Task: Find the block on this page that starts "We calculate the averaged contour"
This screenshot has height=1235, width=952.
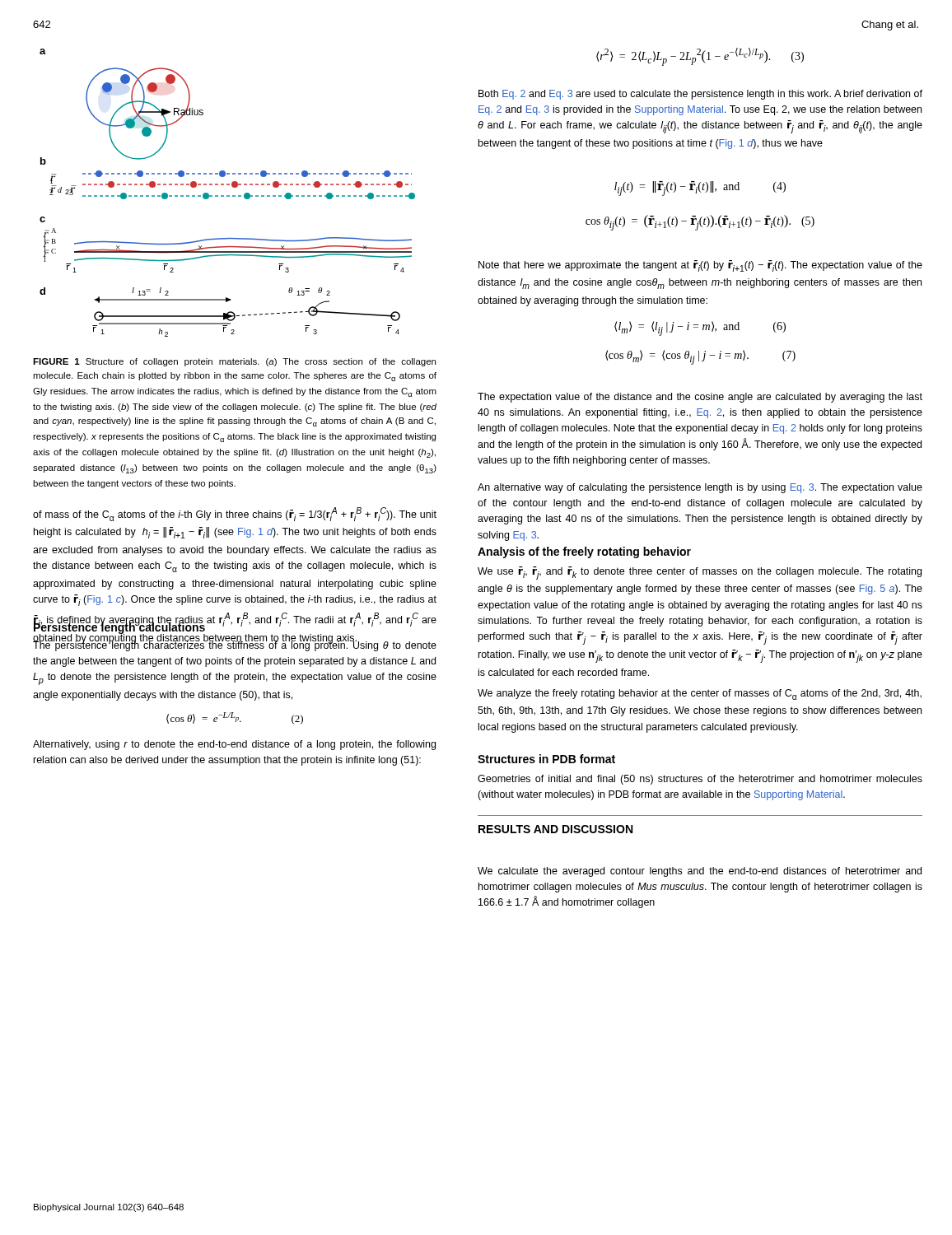Action: (700, 887)
